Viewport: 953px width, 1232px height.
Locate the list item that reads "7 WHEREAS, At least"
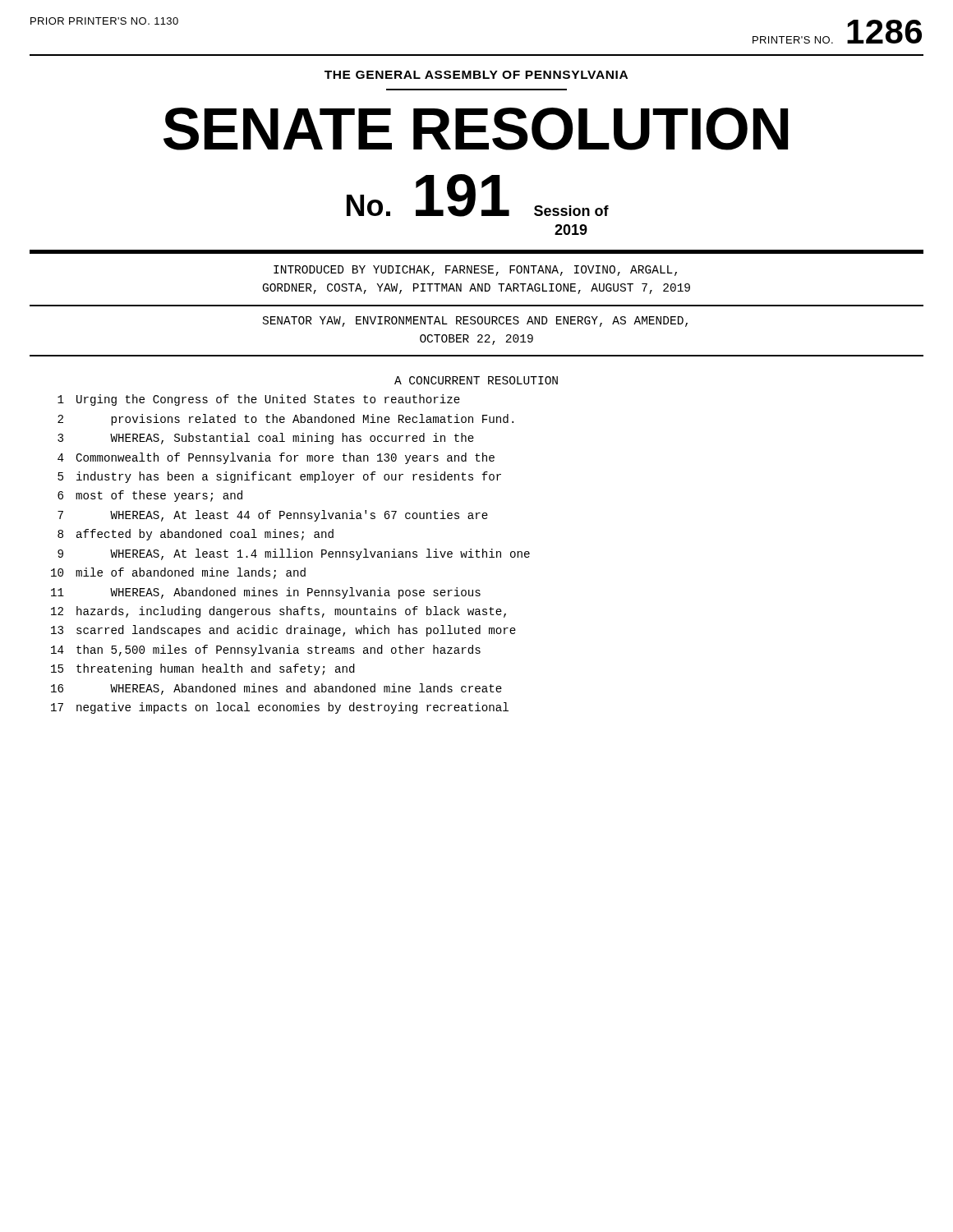click(x=476, y=516)
